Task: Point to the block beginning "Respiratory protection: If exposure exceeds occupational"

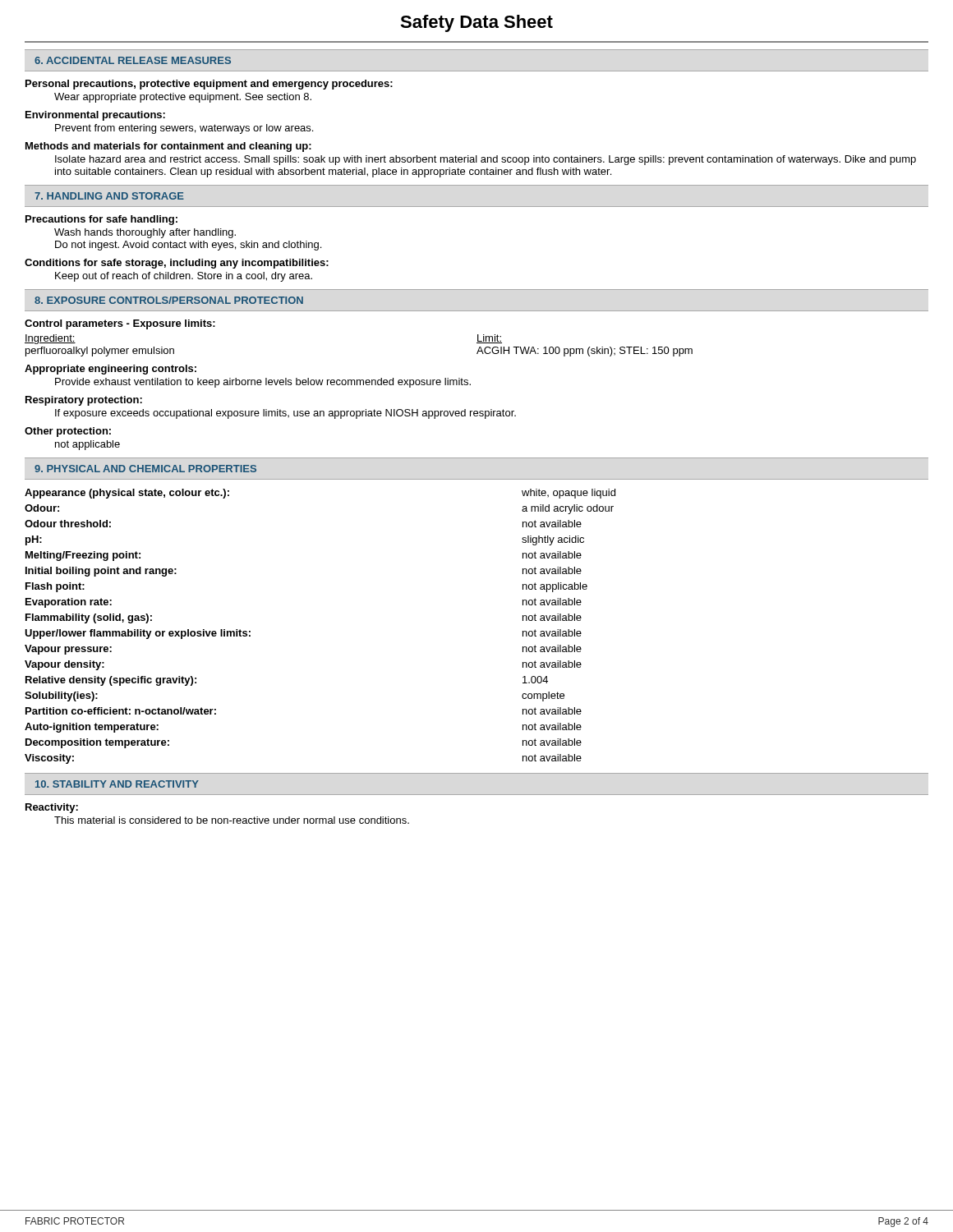Action: click(x=476, y=406)
